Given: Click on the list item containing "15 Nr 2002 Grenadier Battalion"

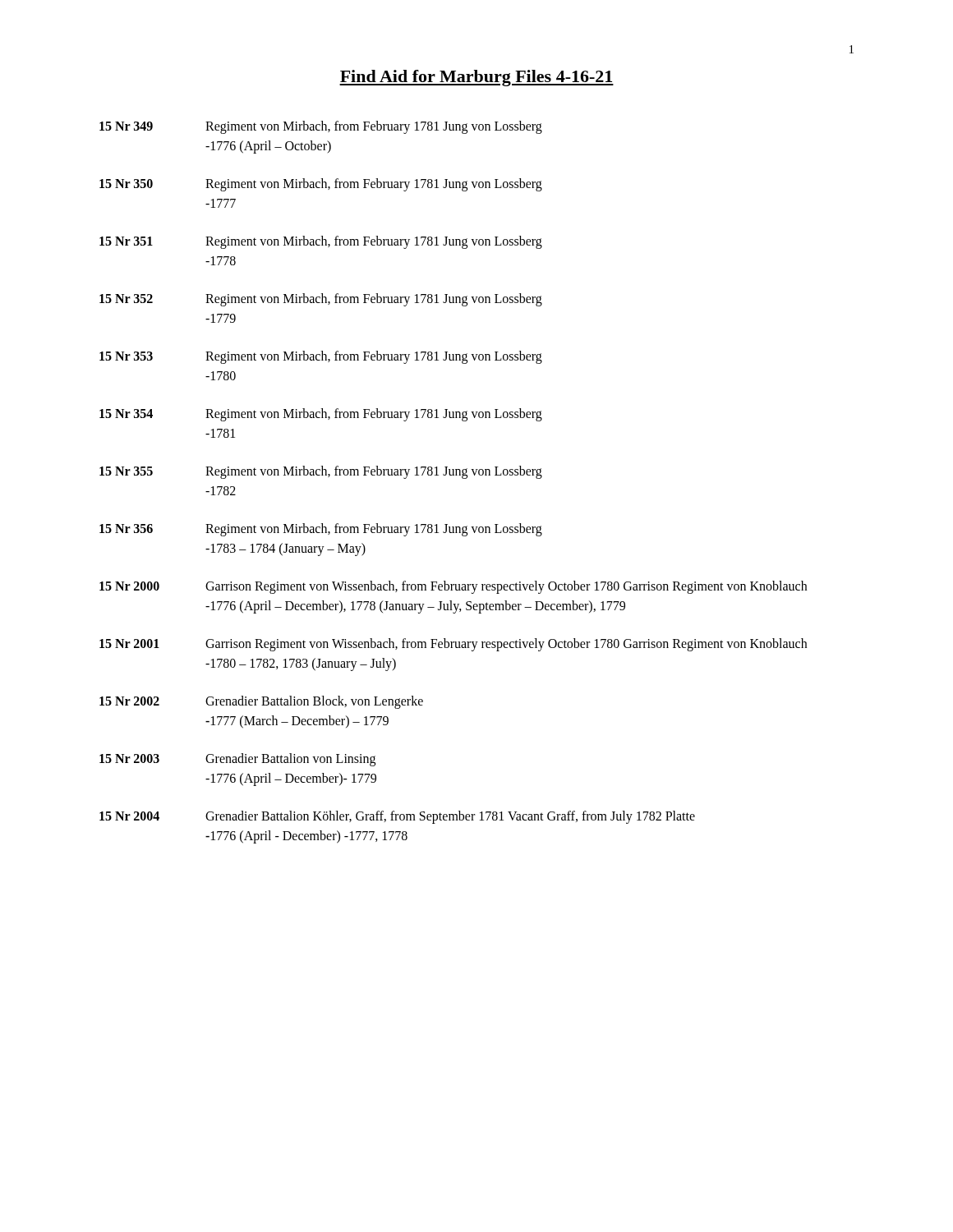Looking at the screenshot, I should point(261,702).
